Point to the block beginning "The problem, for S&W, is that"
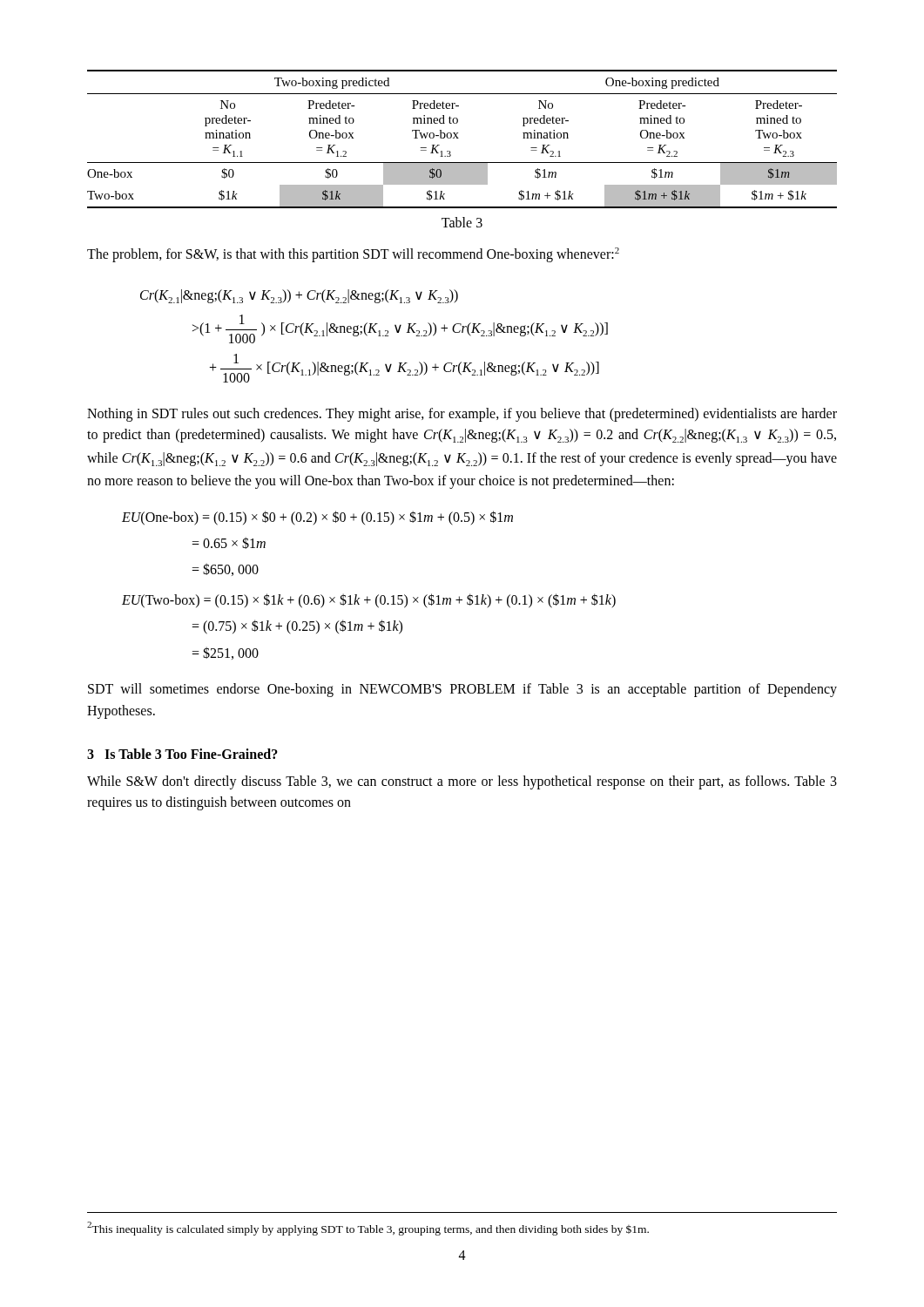The width and height of the screenshot is (924, 1307). point(353,253)
